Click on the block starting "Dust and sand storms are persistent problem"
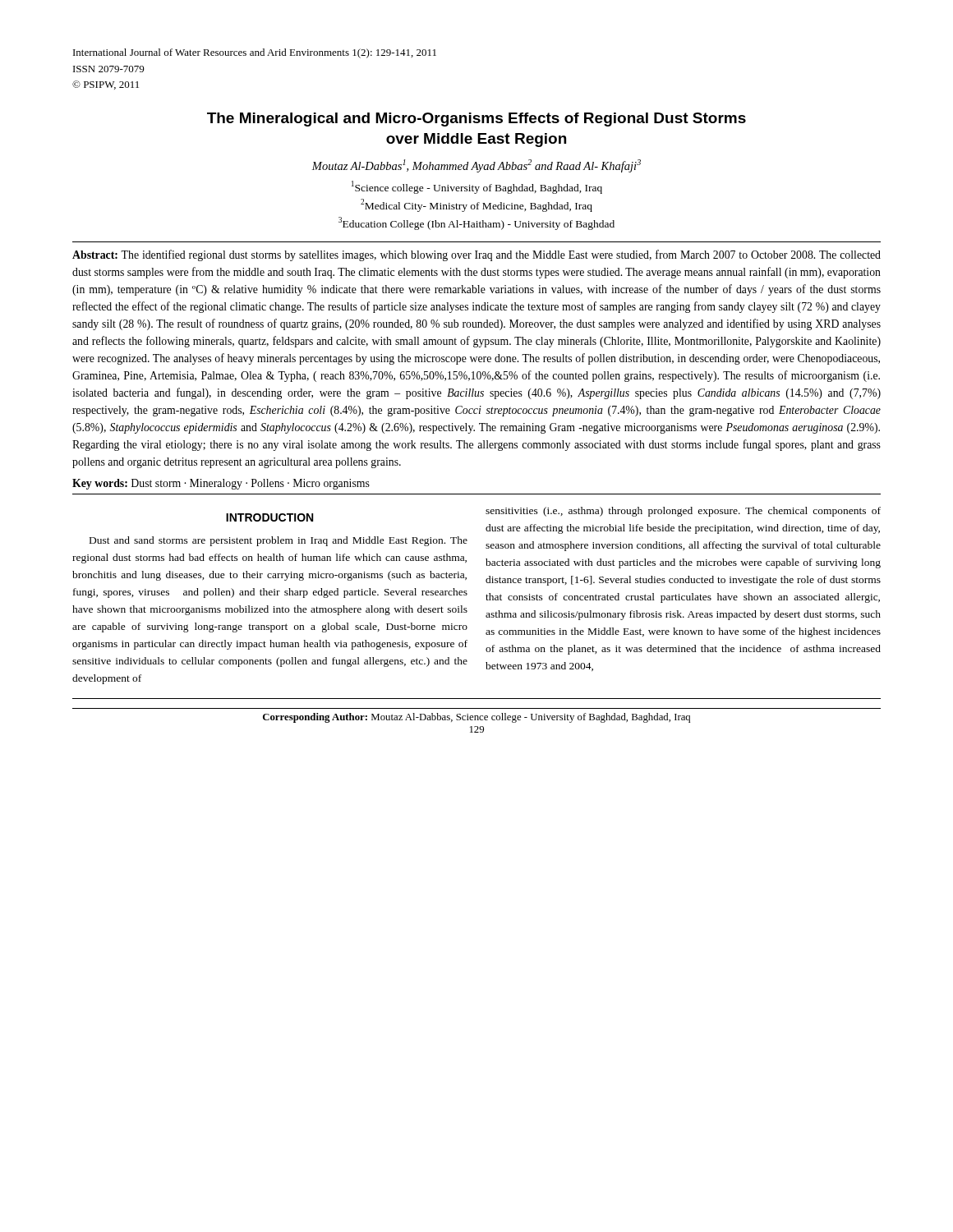Image resolution: width=953 pixels, height=1232 pixels. [270, 609]
